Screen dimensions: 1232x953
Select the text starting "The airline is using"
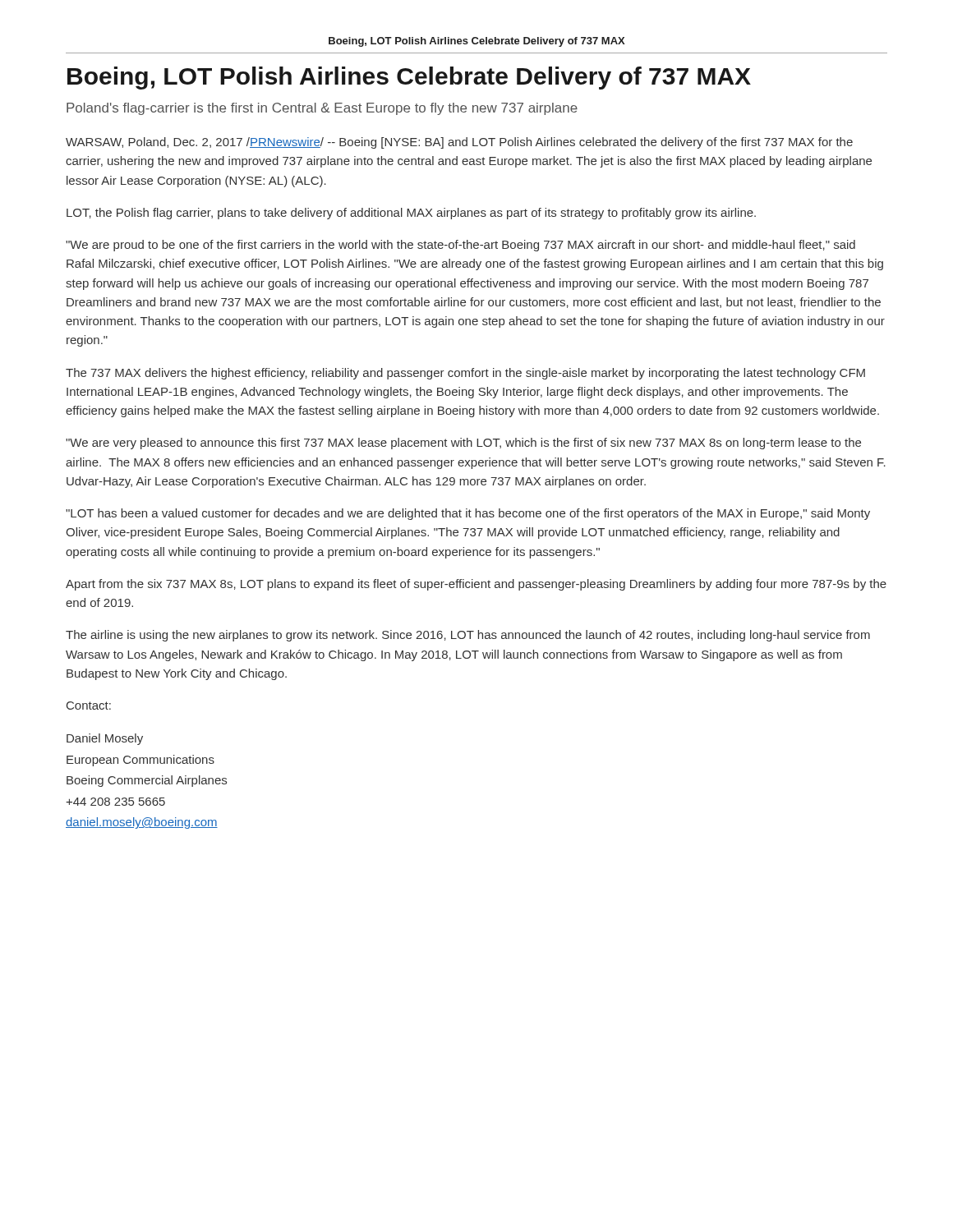[x=468, y=654]
